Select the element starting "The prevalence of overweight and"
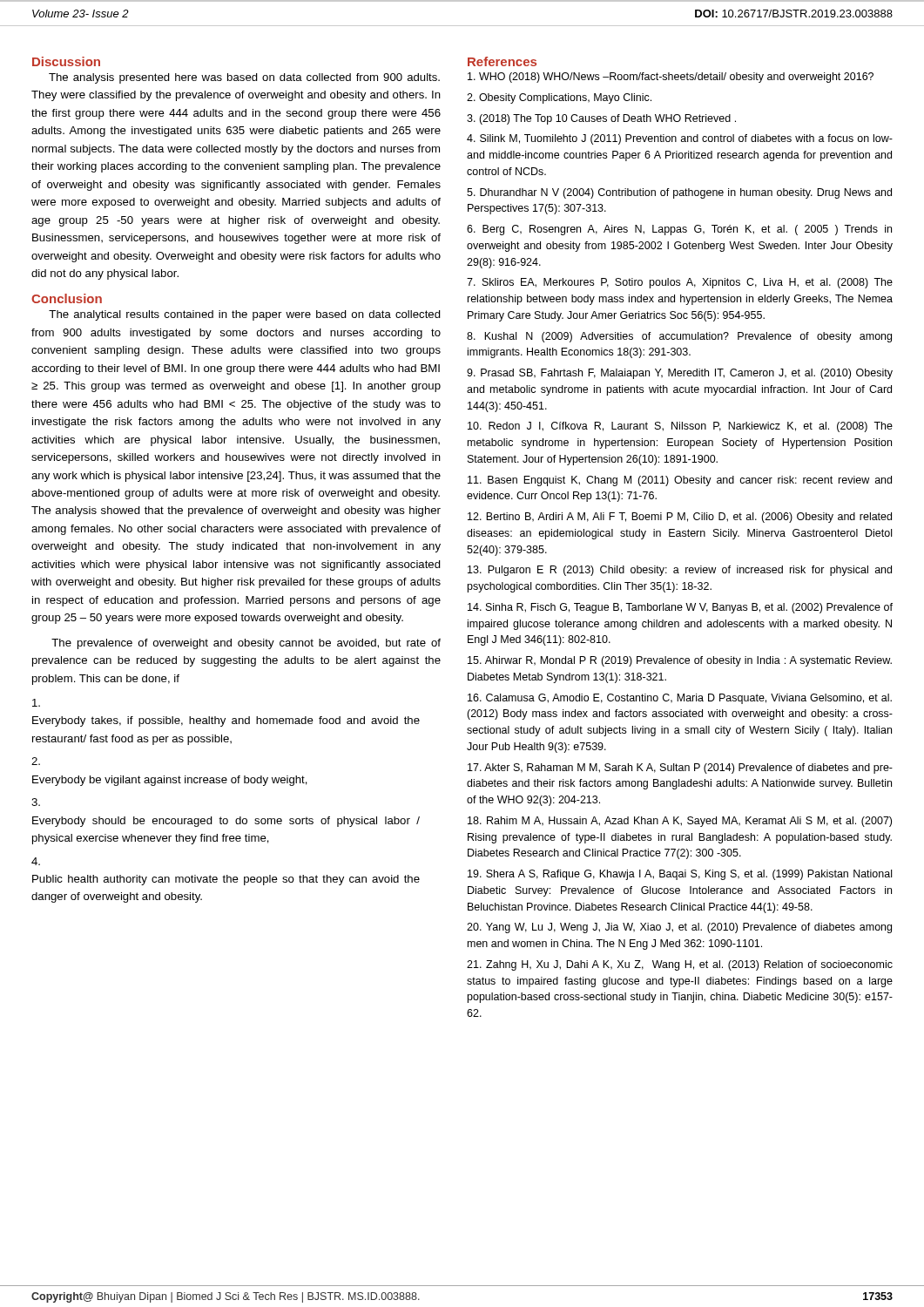Image resolution: width=924 pixels, height=1307 pixels. coord(236,660)
